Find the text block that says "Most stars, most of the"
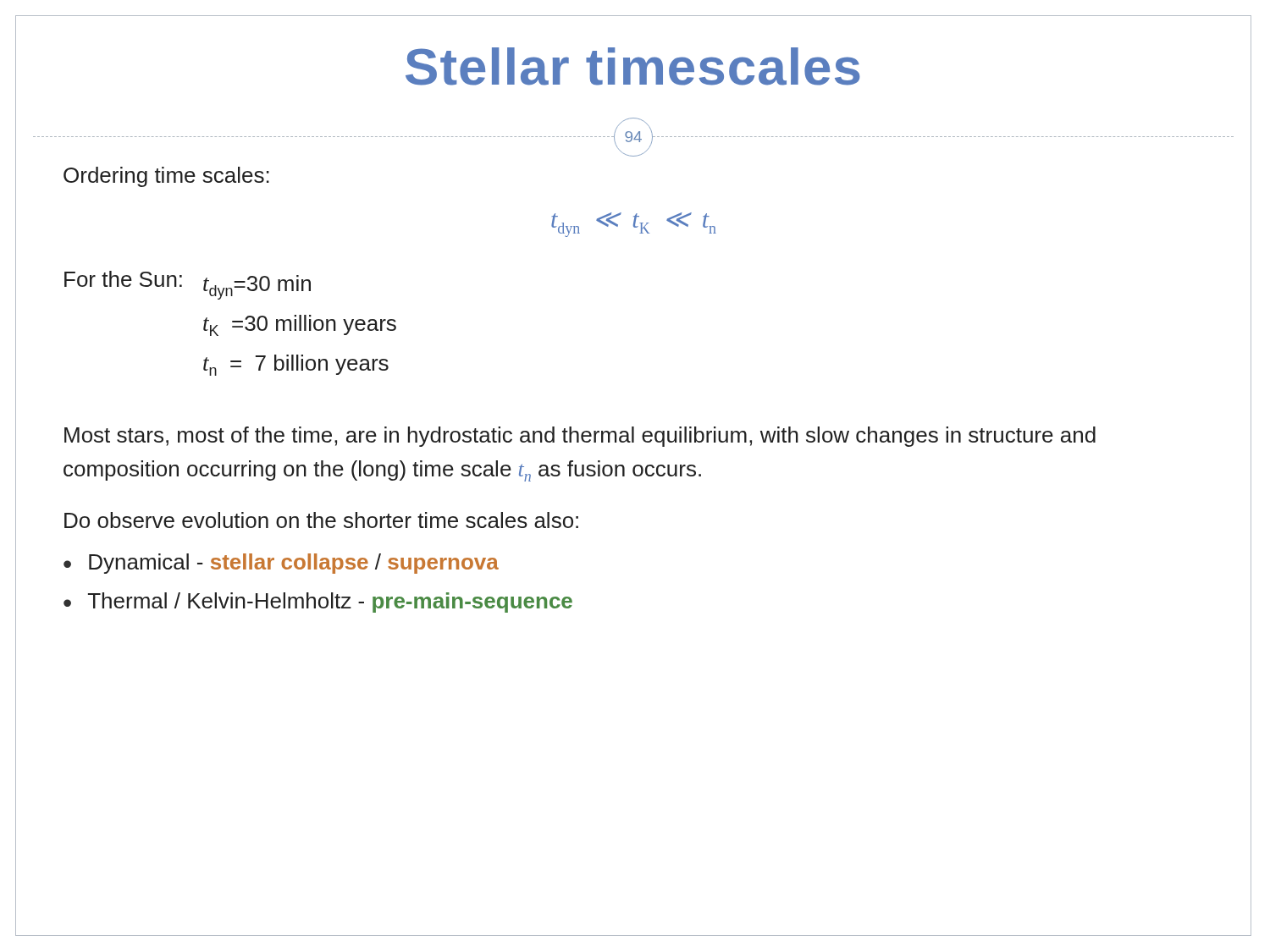The height and width of the screenshot is (952, 1270). [x=580, y=453]
